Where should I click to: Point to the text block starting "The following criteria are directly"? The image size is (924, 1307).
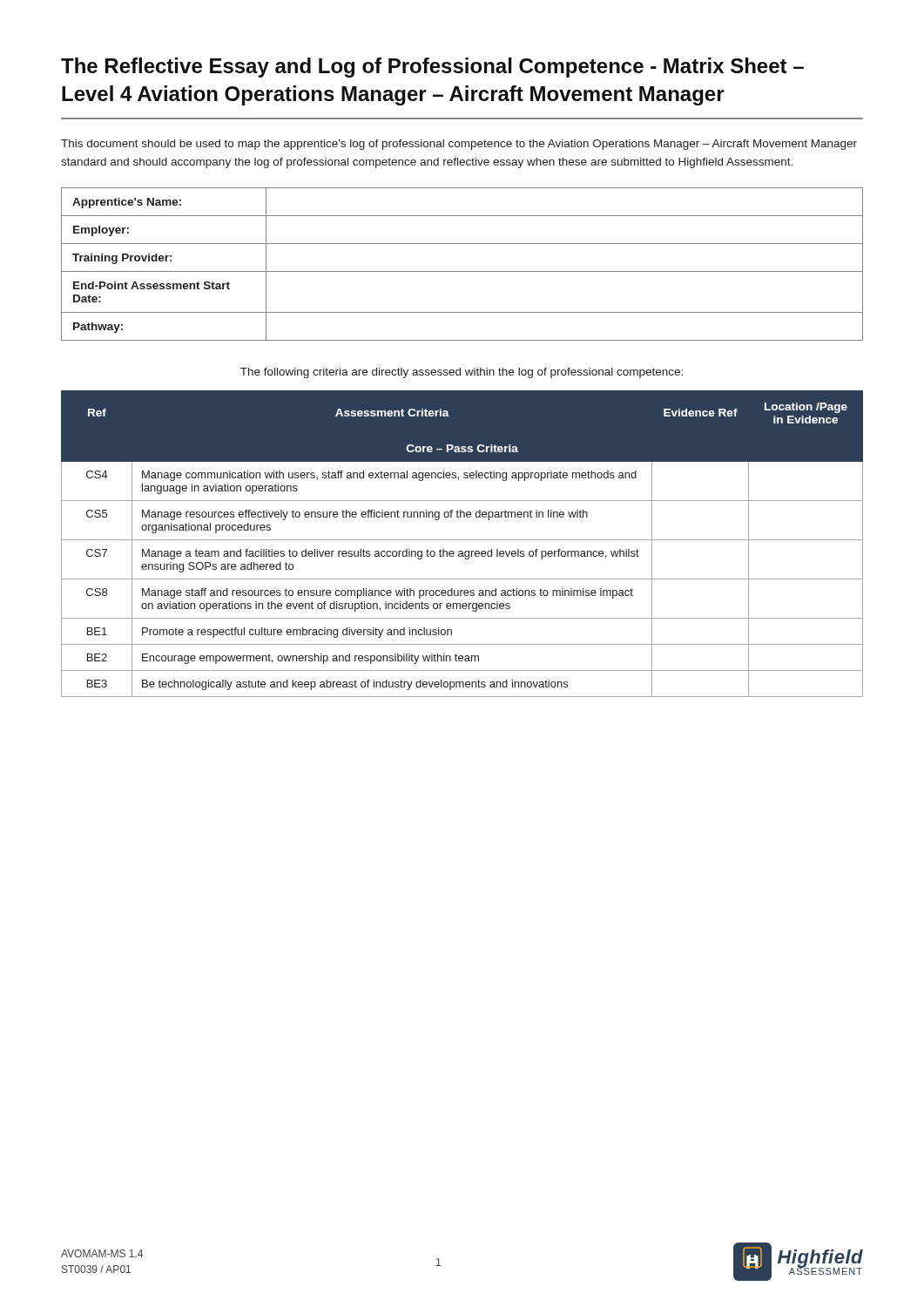pos(462,371)
